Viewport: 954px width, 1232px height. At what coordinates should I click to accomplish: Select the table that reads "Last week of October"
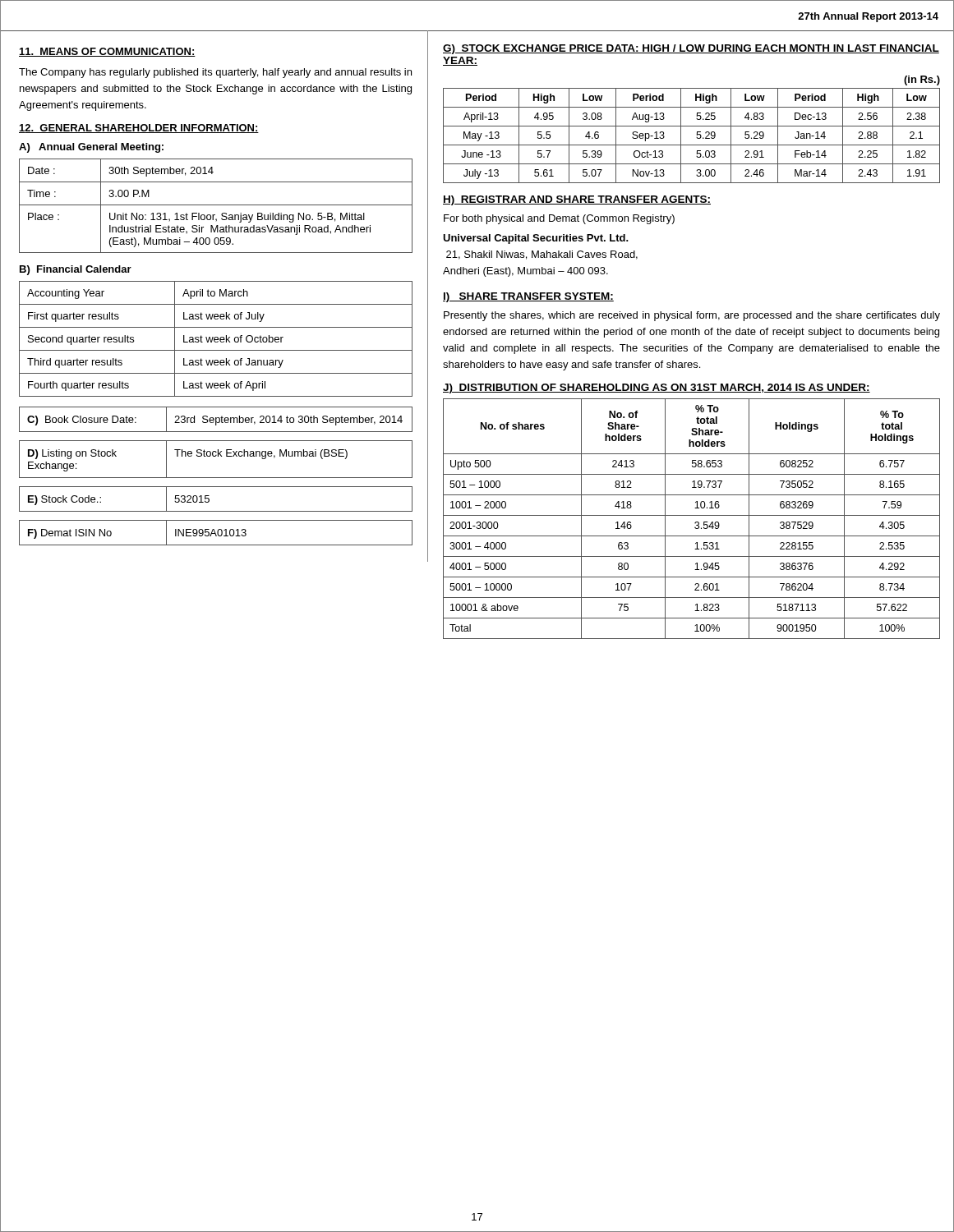pos(216,339)
